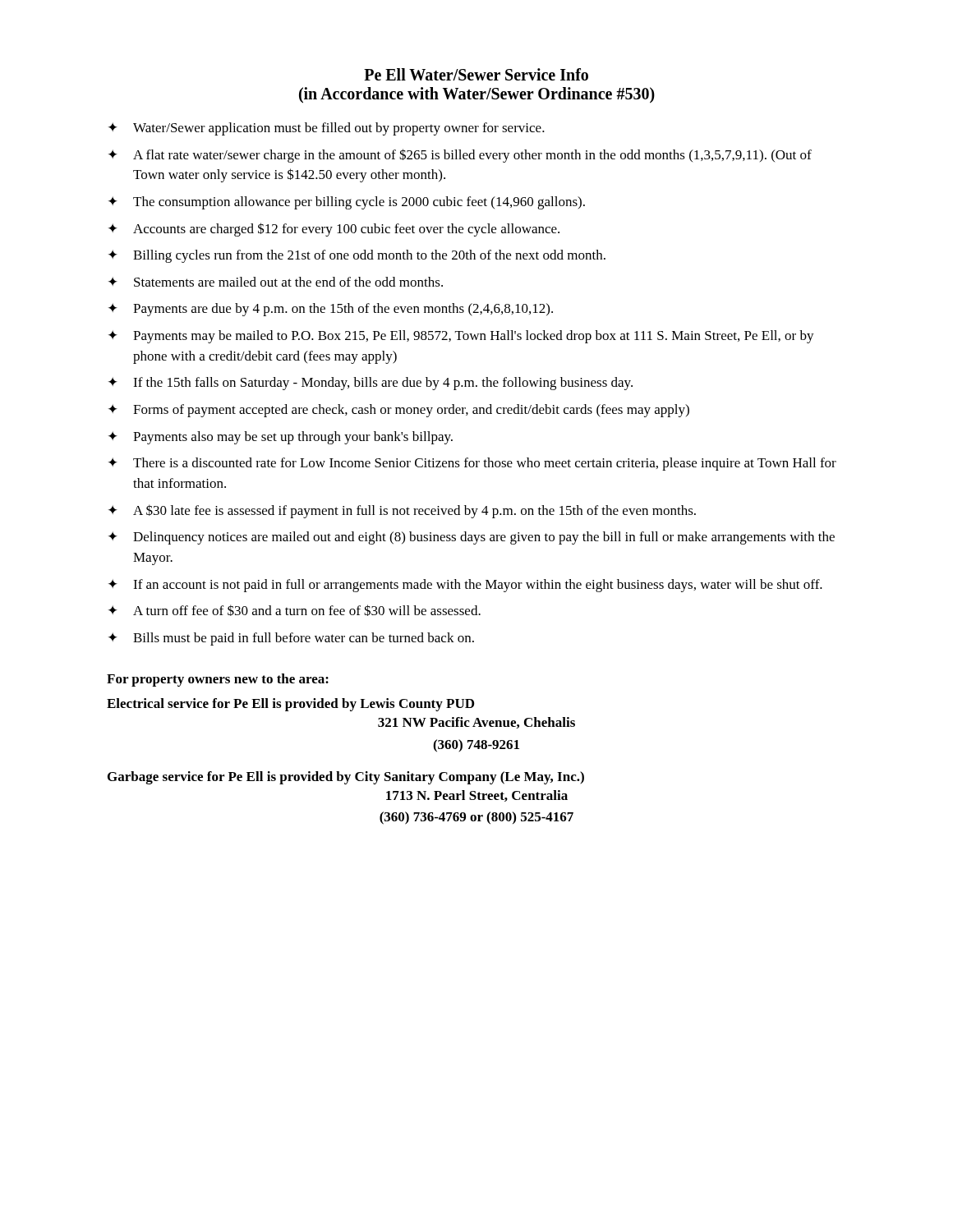Find the list item that says "✦ Delinquency notices"
Image resolution: width=953 pixels, height=1232 pixels.
click(x=476, y=548)
